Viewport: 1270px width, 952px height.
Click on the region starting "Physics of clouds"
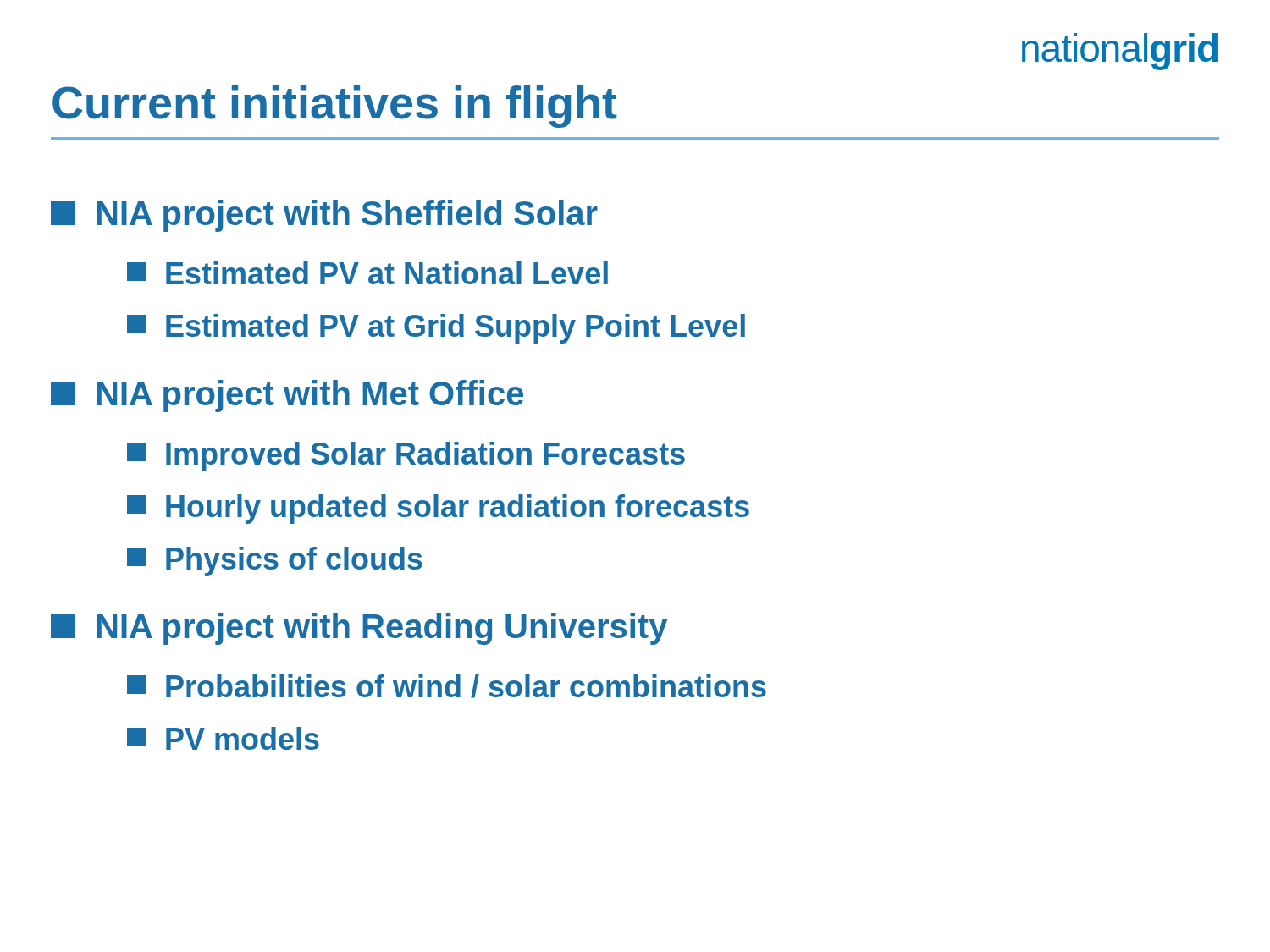point(275,559)
